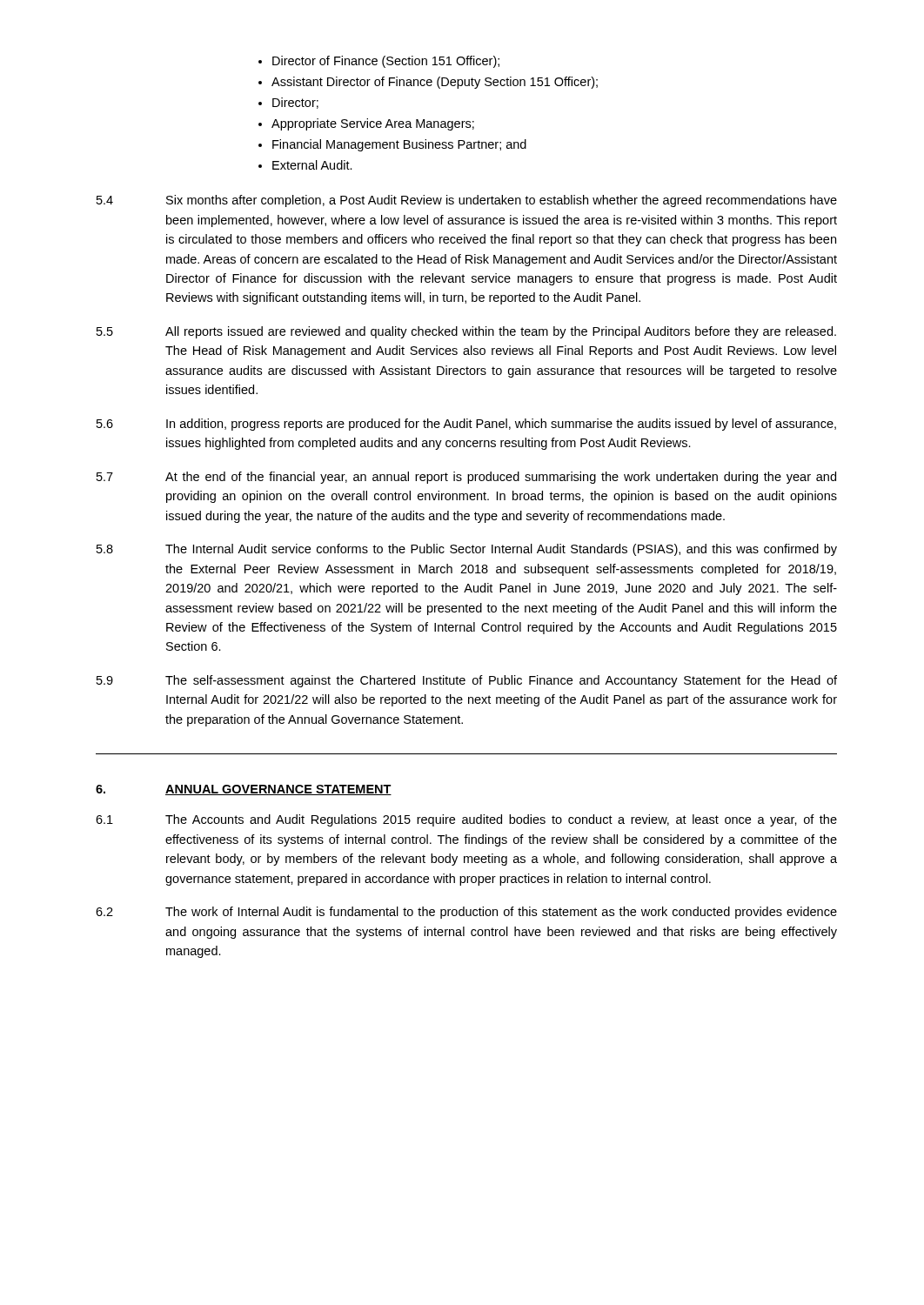
Task: Locate the text "Director of Finance (Section 151 Officer);"
Action: [386, 62]
